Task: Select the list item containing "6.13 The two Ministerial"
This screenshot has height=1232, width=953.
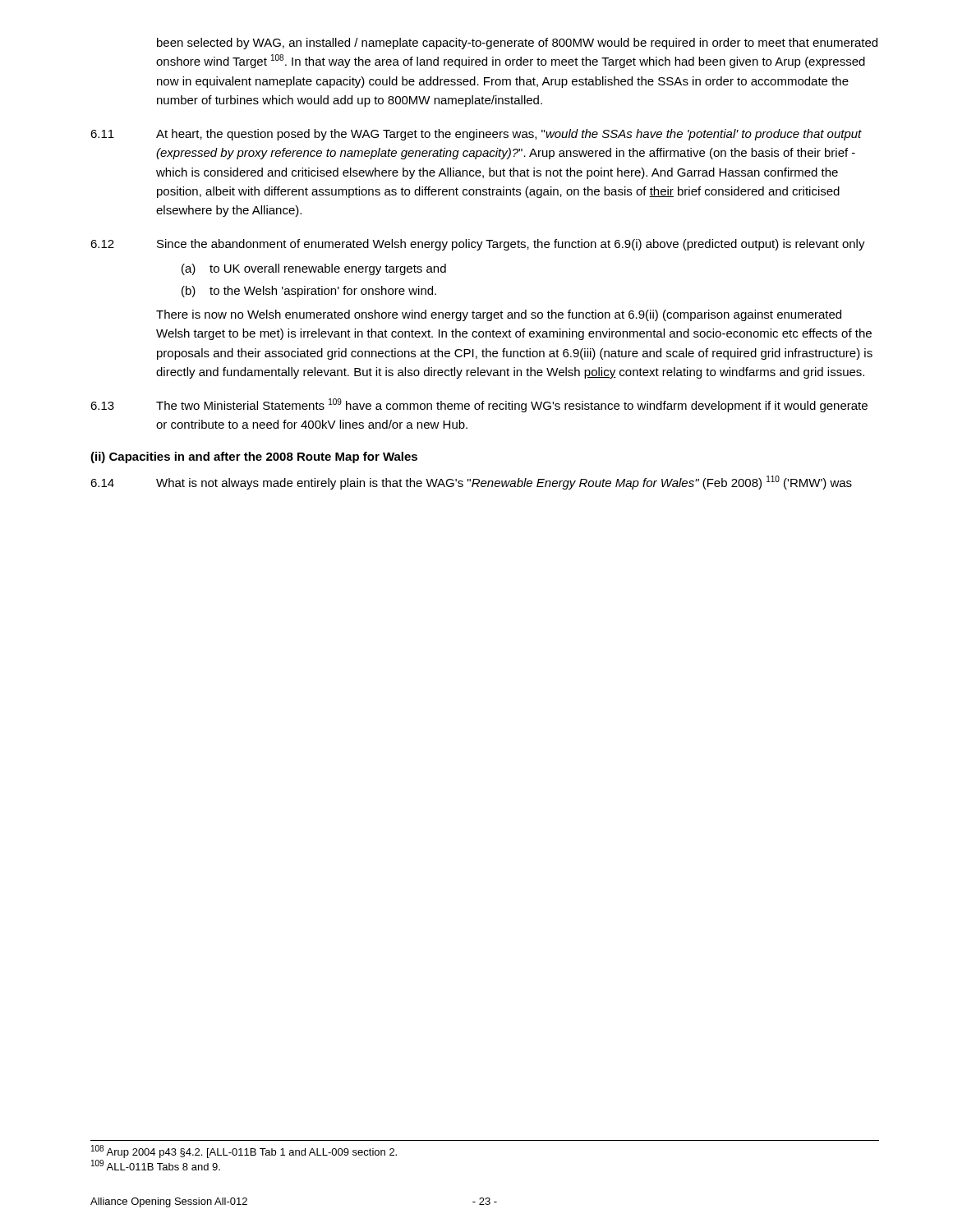Action: click(485, 415)
